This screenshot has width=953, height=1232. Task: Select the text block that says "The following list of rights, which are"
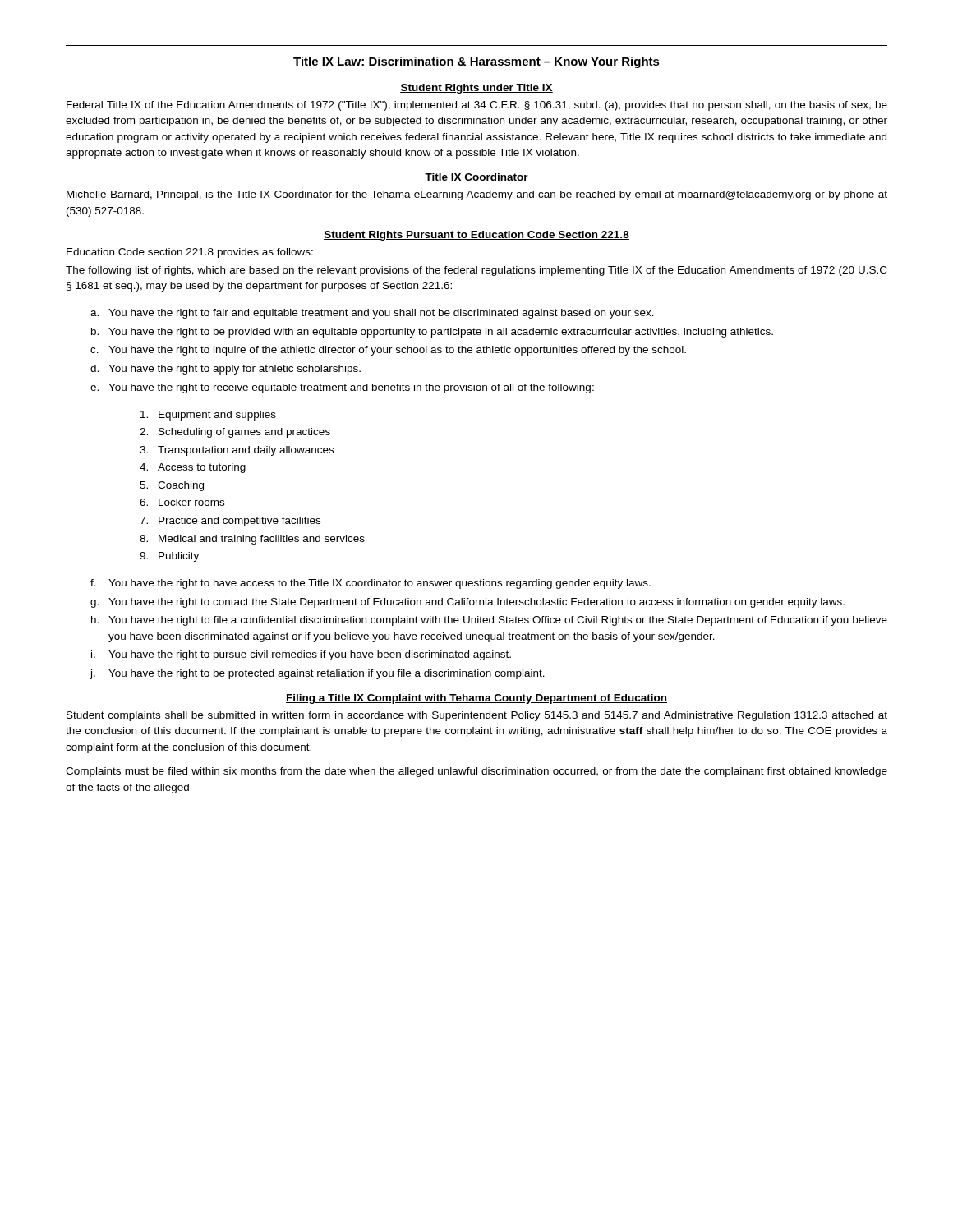[x=476, y=278]
